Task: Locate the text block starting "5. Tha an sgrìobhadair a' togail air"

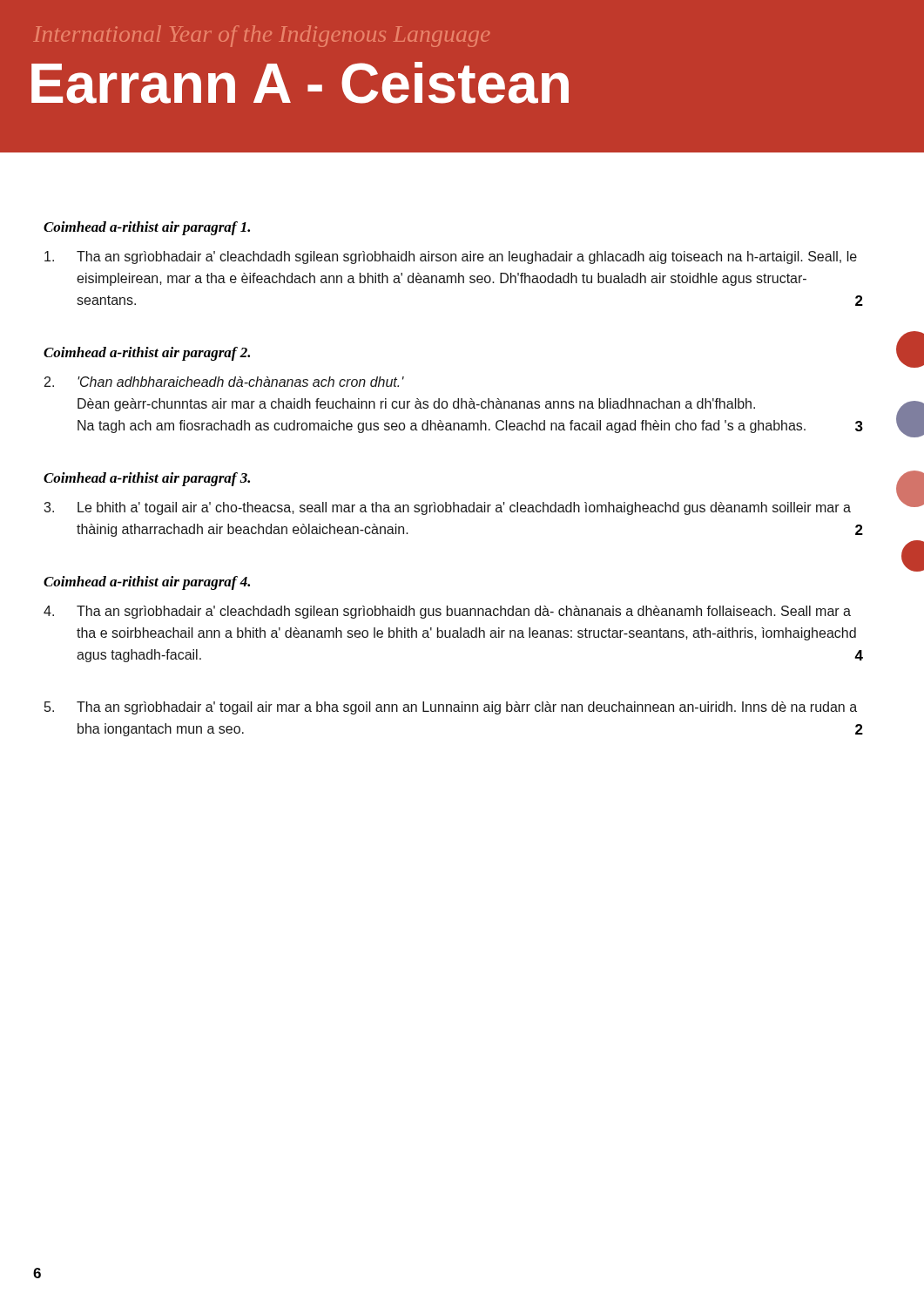Action: [x=453, y=719]
